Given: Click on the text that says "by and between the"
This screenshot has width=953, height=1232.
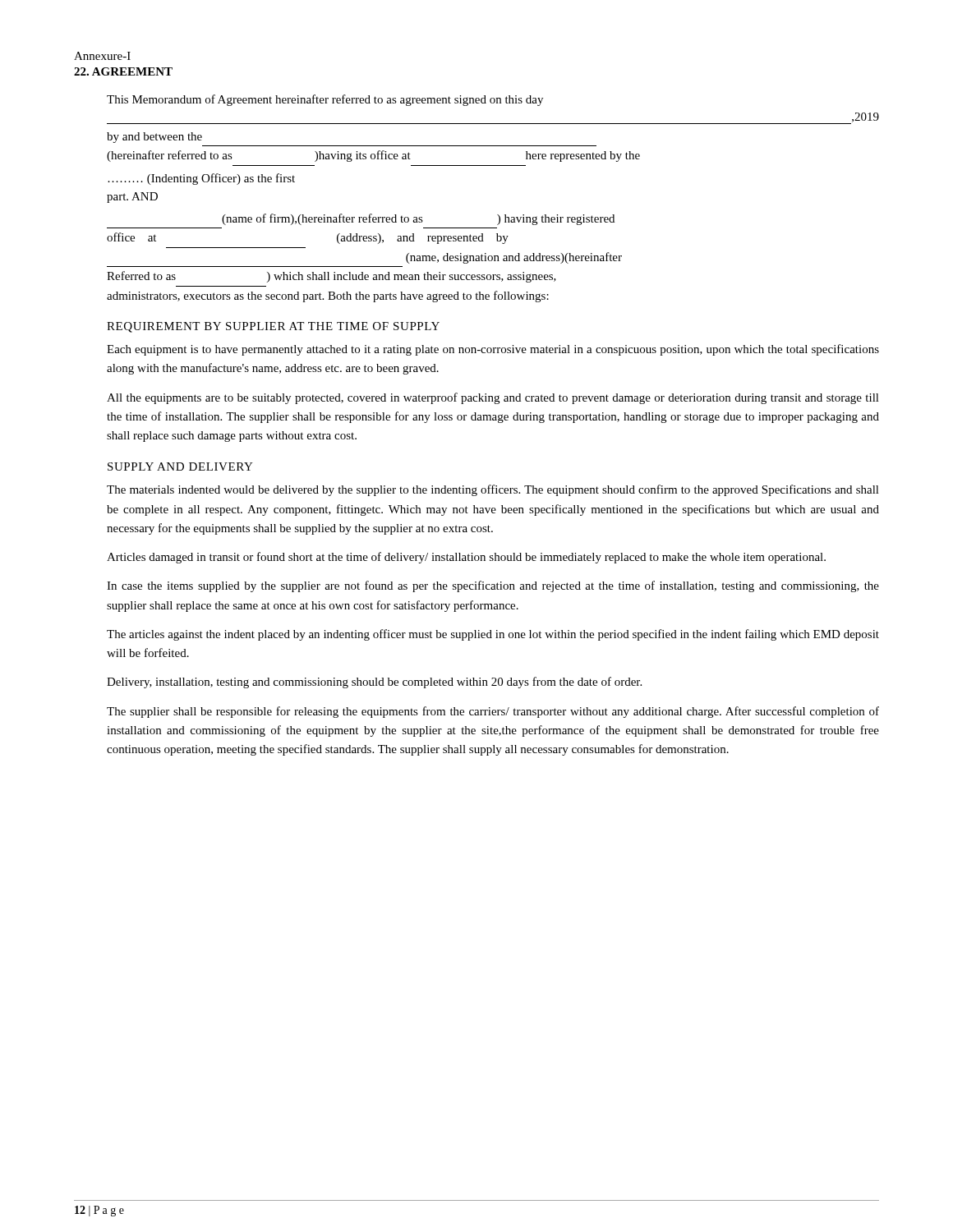Looking at the screenshot, I should [352, 137].
